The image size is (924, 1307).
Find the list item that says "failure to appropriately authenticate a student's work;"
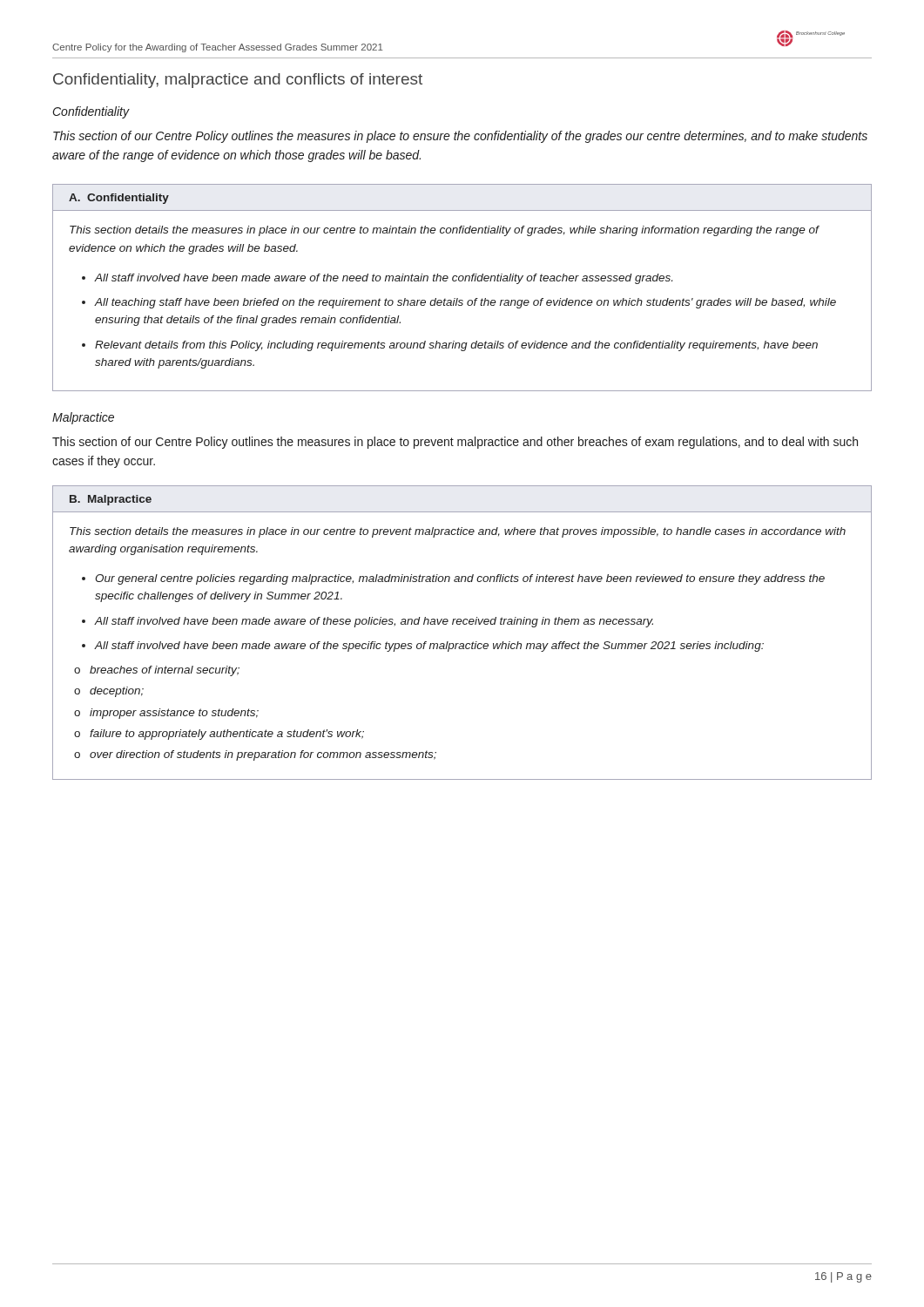click(x=227, y=733)
